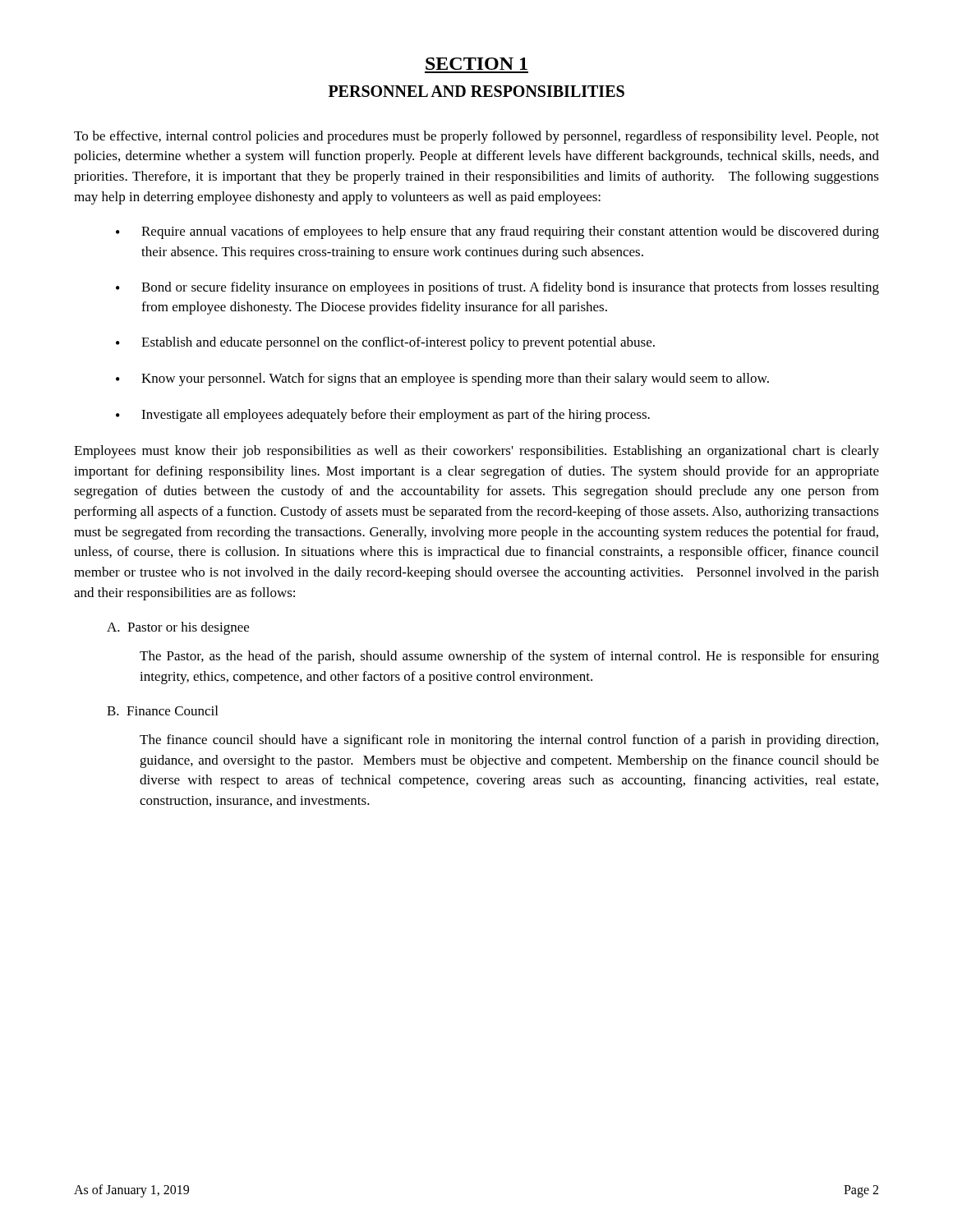Click on the text block starting "The finance council should have a"
953x1232 pixels.
[x=509, y=770]
